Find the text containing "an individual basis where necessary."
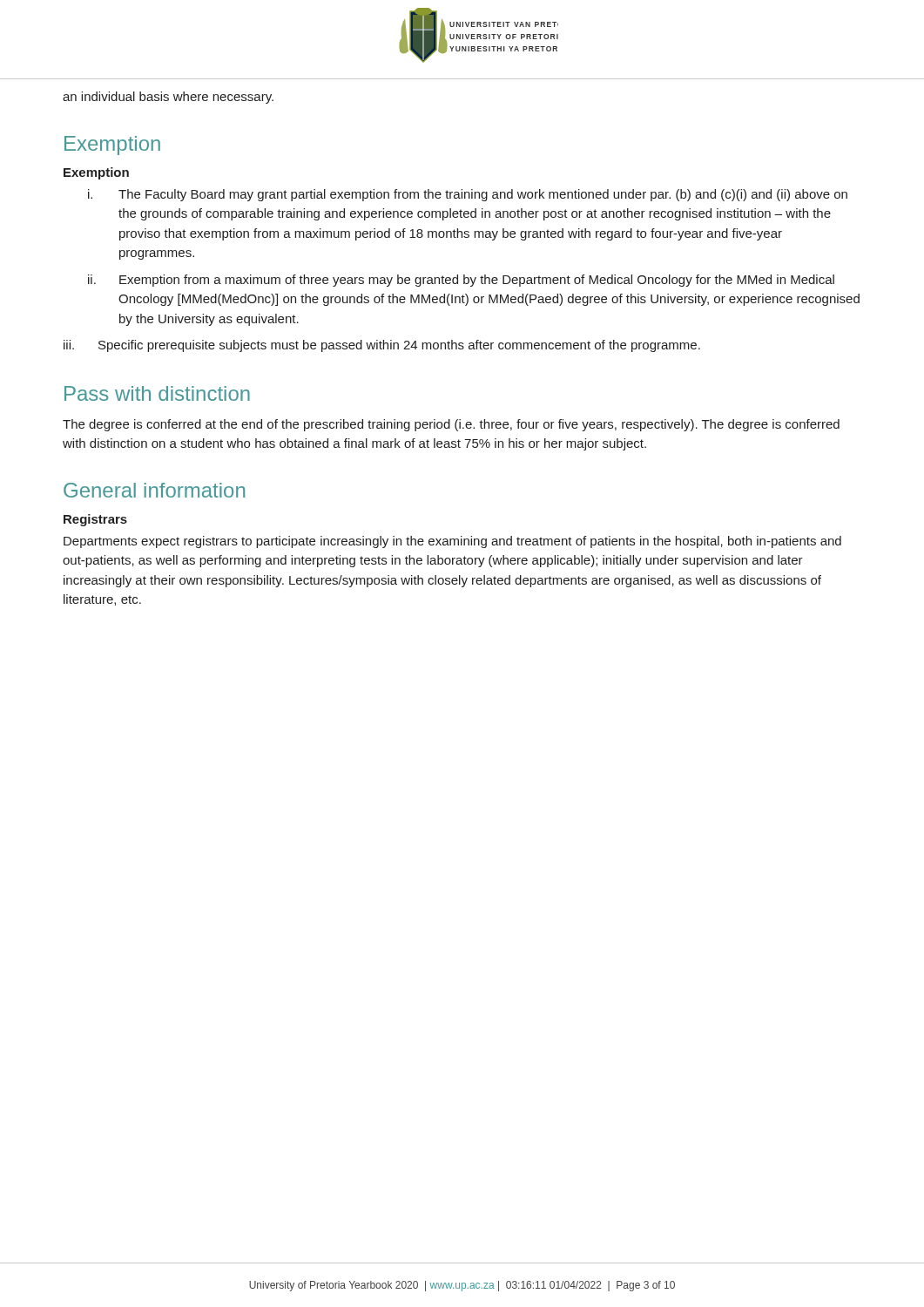This screenshot has width=924, height=1307. (169, 96)
